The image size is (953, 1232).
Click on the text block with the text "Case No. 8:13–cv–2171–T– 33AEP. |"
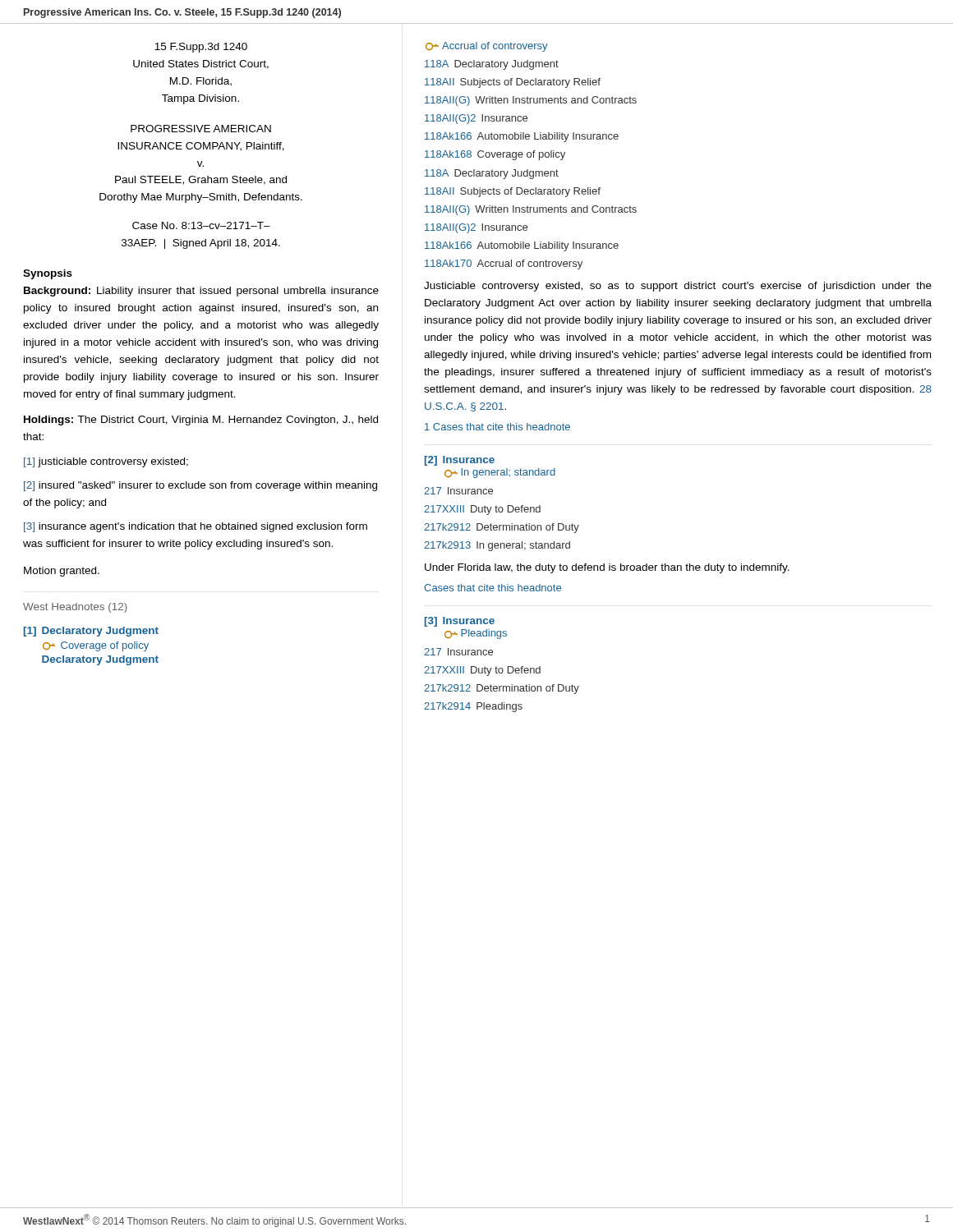pyautogui.click(x=201, y=234)
